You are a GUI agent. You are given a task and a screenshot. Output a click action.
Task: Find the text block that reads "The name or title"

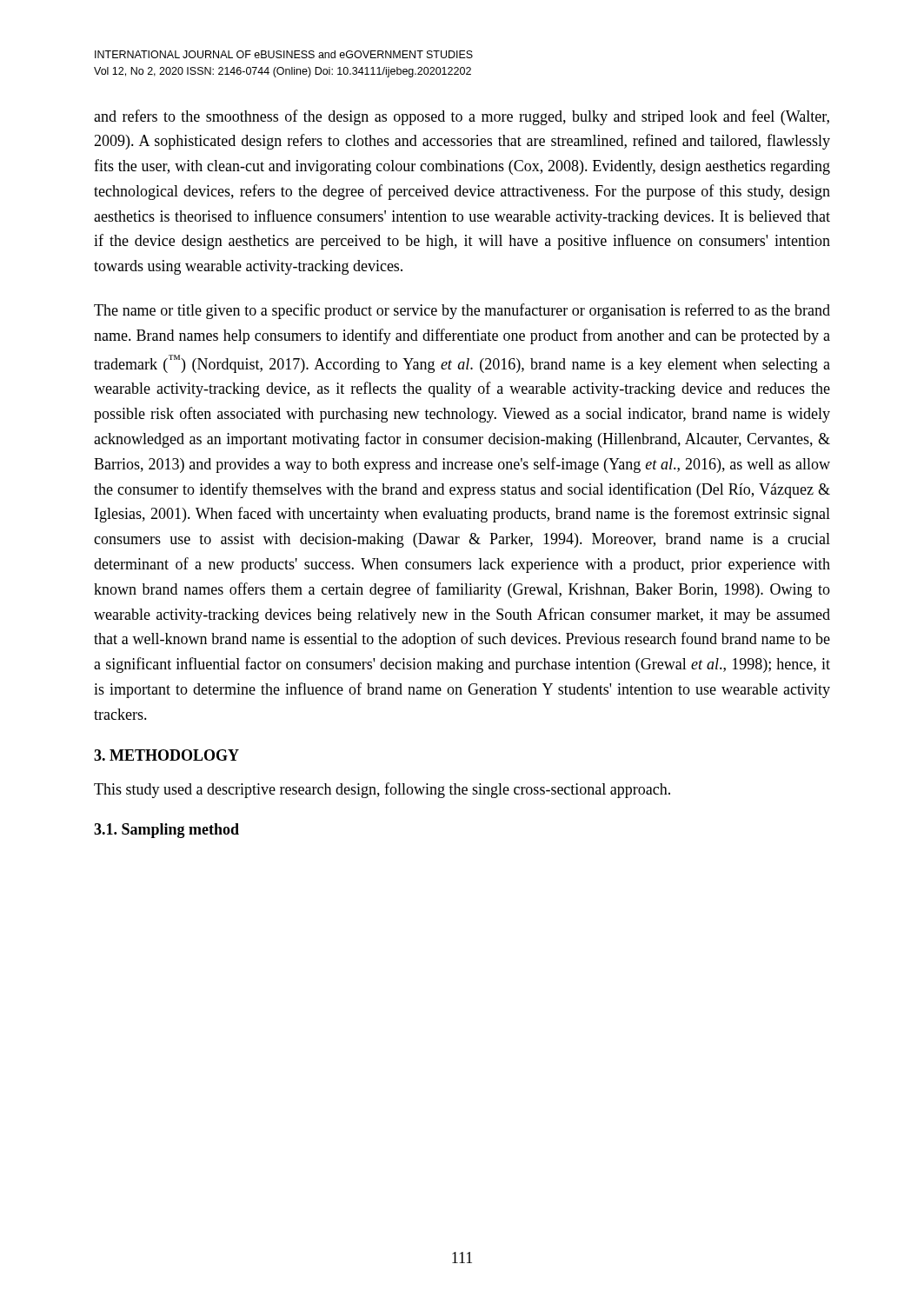pos(462,512)
